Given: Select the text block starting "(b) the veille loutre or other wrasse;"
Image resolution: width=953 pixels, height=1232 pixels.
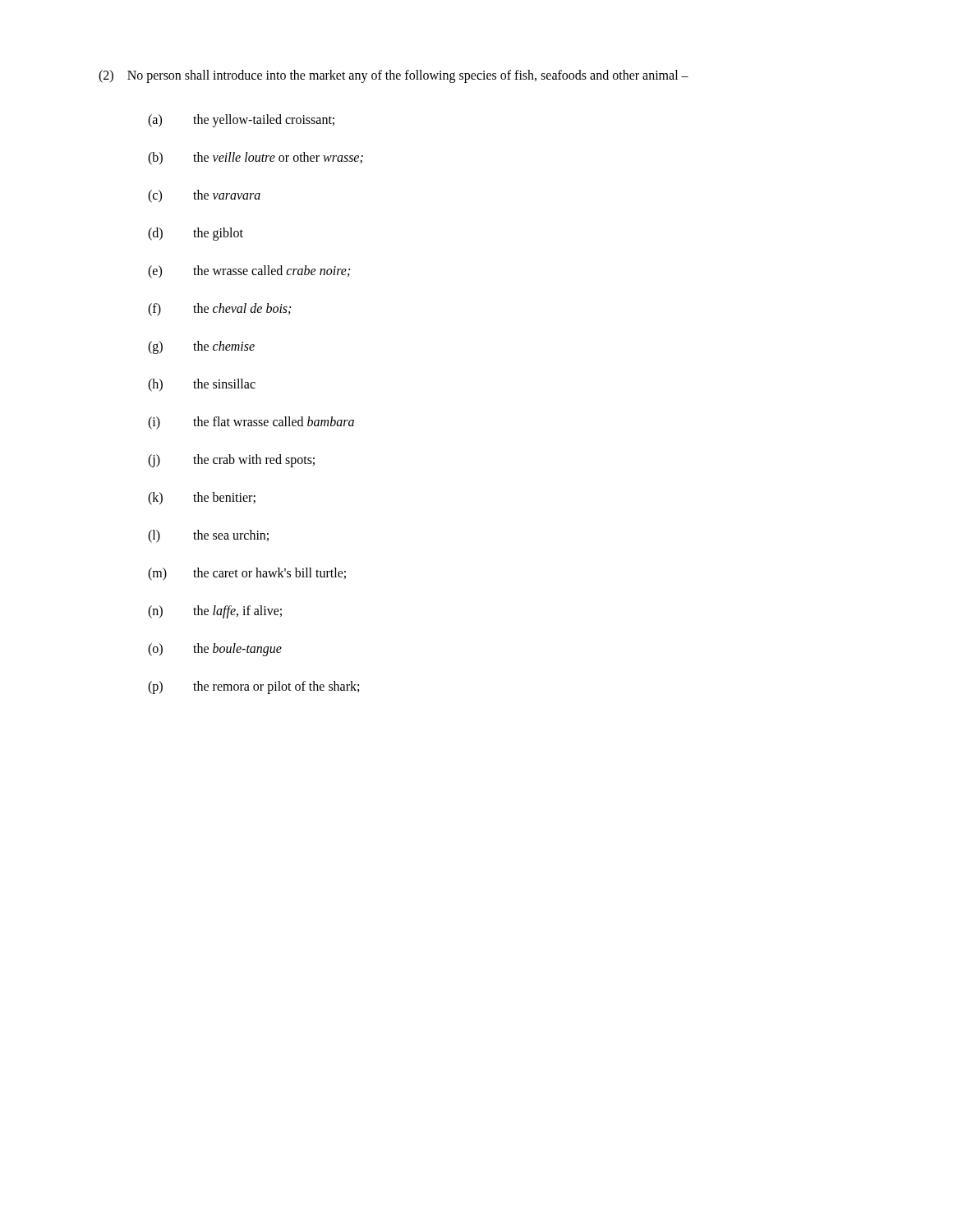Looking at the screenshot, I should point(256,159).
